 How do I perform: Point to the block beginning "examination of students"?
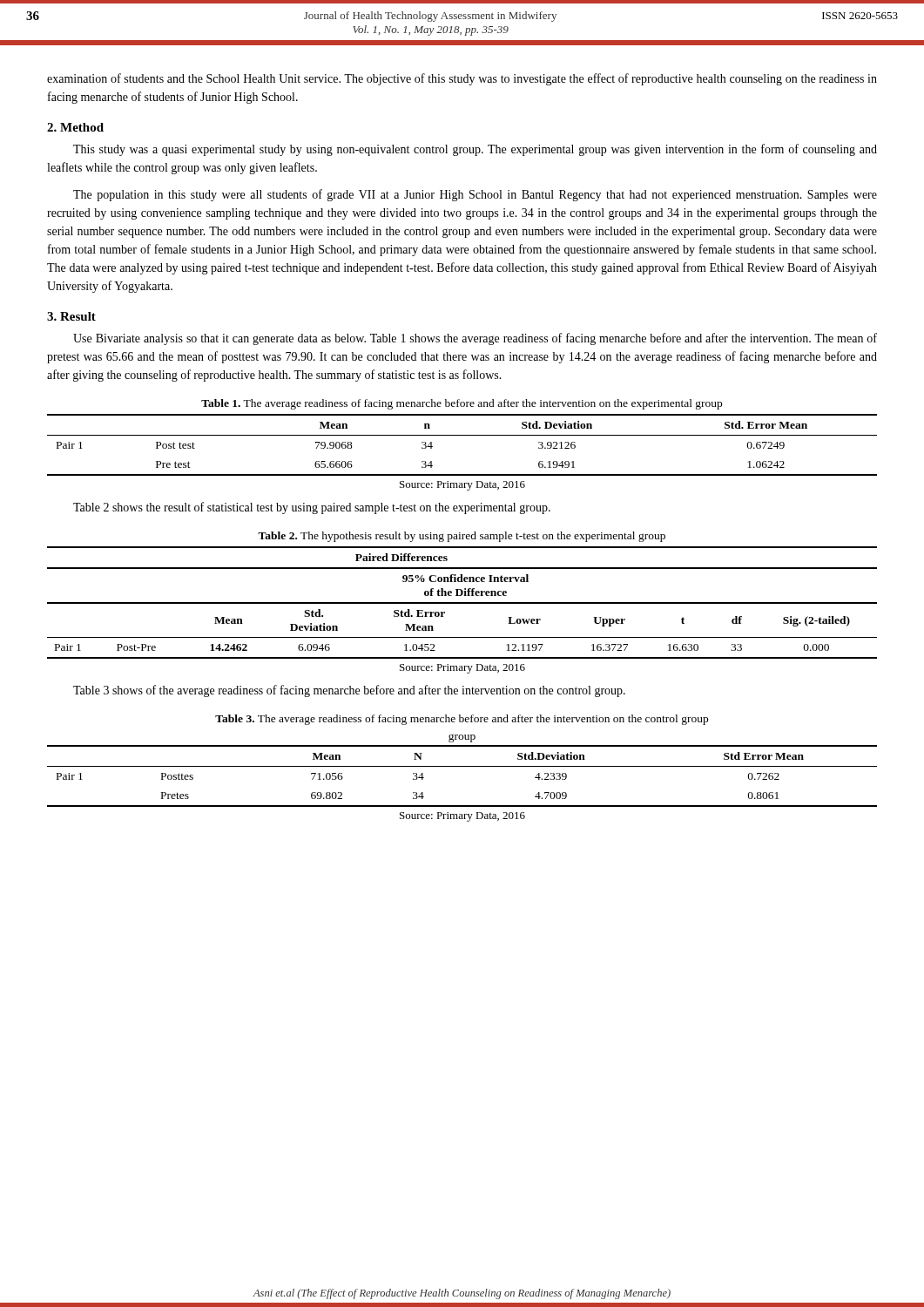click(462, 88)
